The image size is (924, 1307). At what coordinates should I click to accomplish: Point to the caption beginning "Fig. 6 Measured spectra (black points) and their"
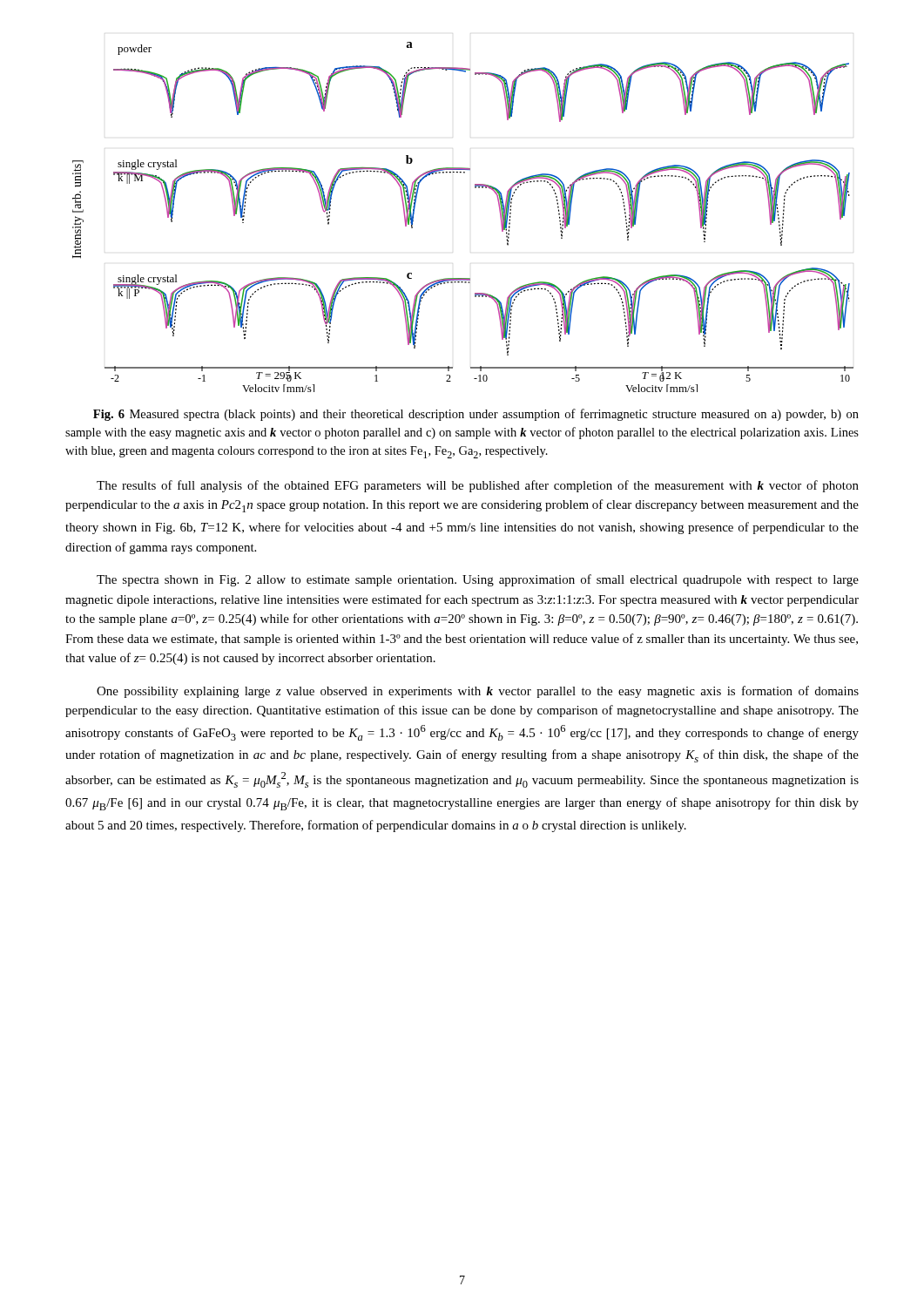(x=462, y=434)
